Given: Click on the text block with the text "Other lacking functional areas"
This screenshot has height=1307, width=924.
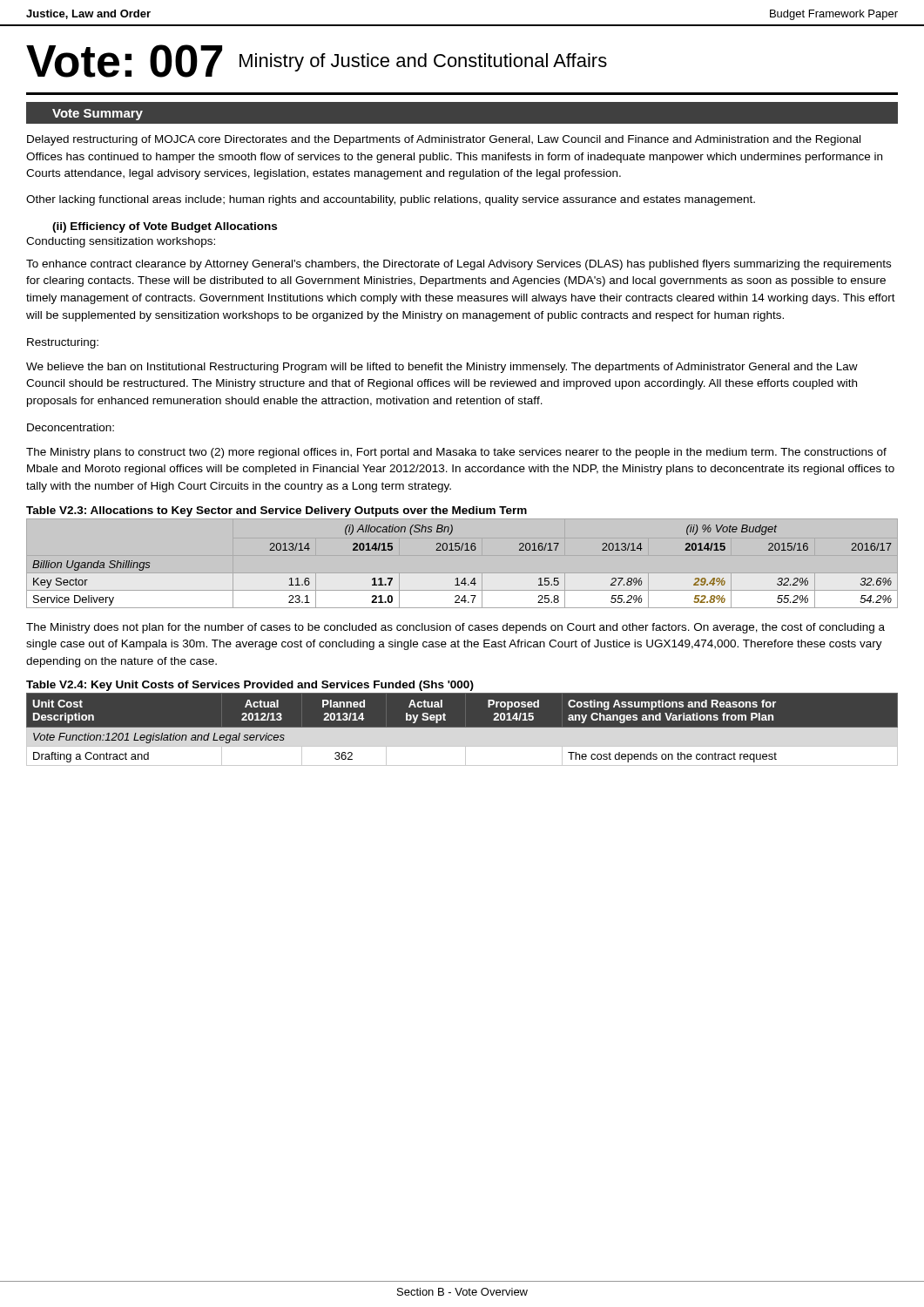Looking at the screenshot, I should pos(391,199).
